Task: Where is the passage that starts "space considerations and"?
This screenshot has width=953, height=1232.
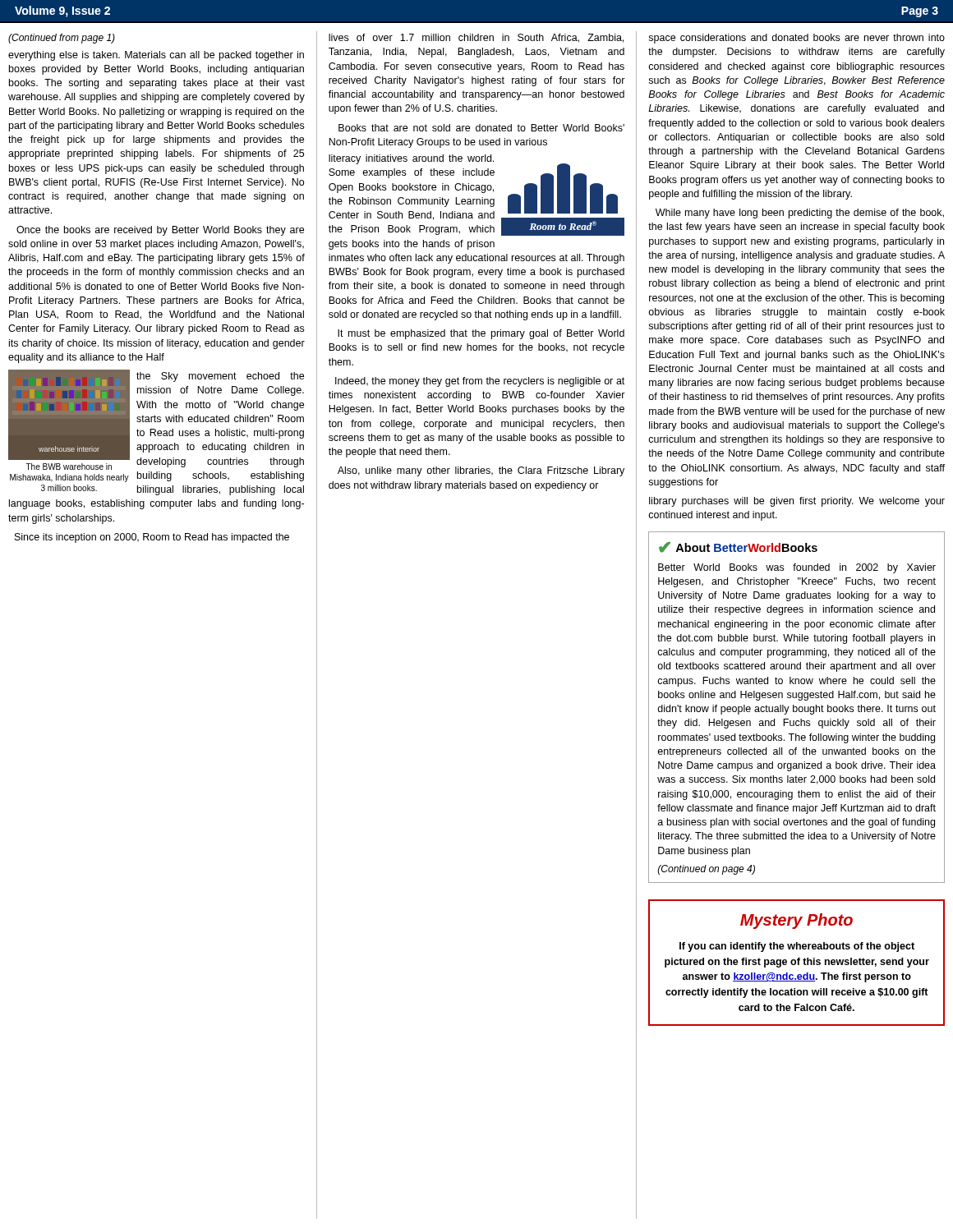Action: (797, 277)
